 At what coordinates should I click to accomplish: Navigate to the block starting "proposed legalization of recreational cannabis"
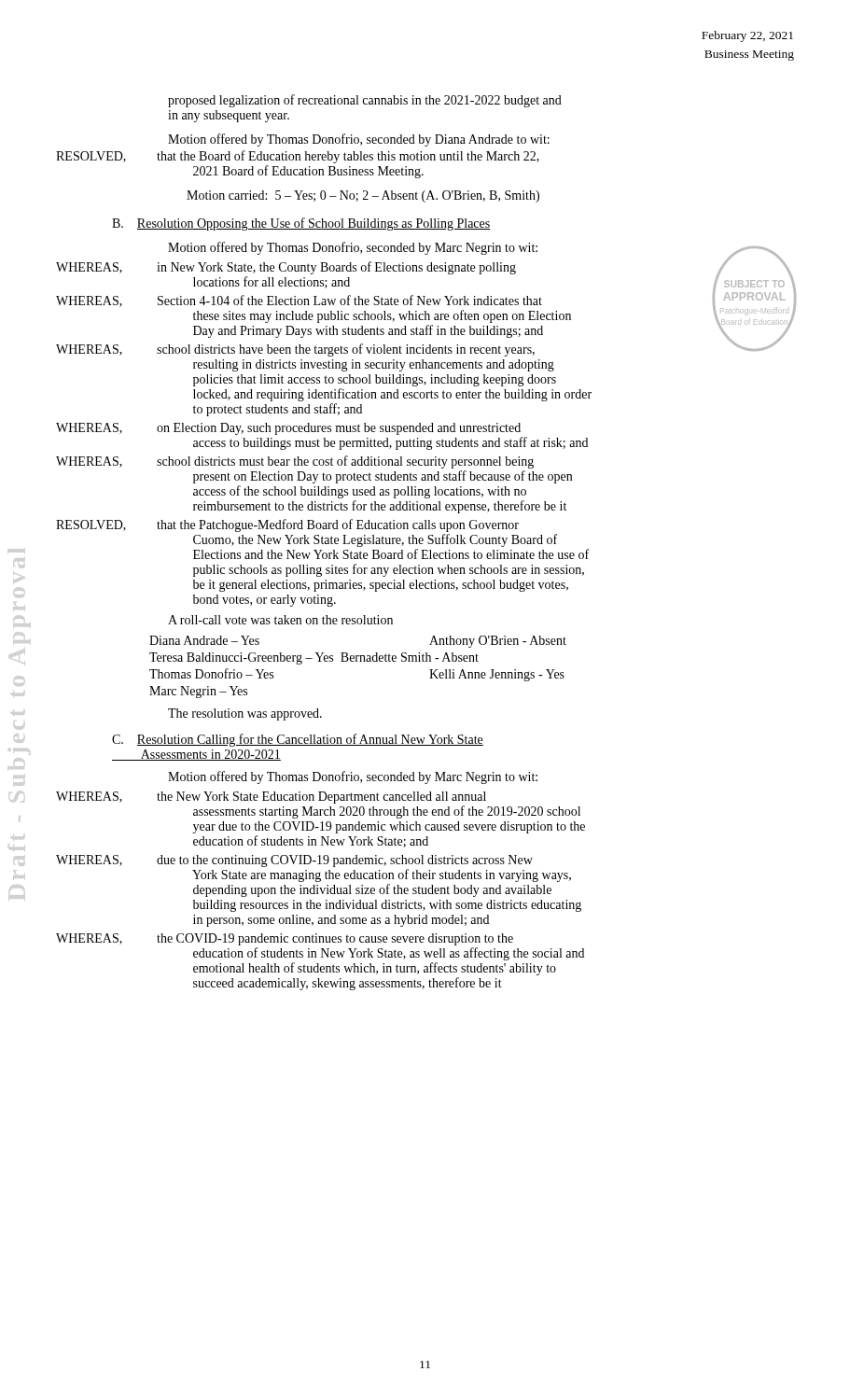365,108
